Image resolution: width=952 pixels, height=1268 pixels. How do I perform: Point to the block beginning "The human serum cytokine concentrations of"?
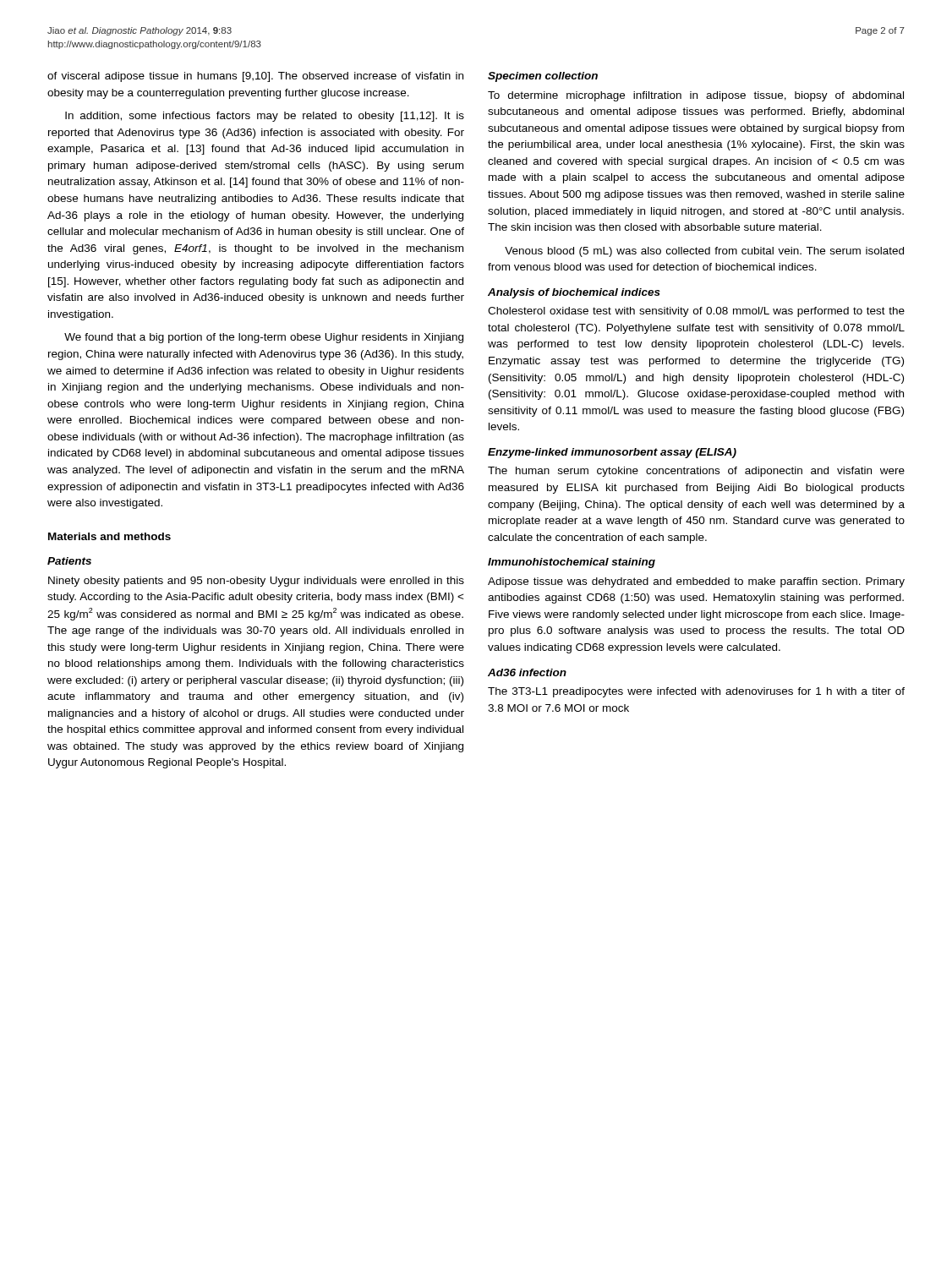[x=696, y=504]
